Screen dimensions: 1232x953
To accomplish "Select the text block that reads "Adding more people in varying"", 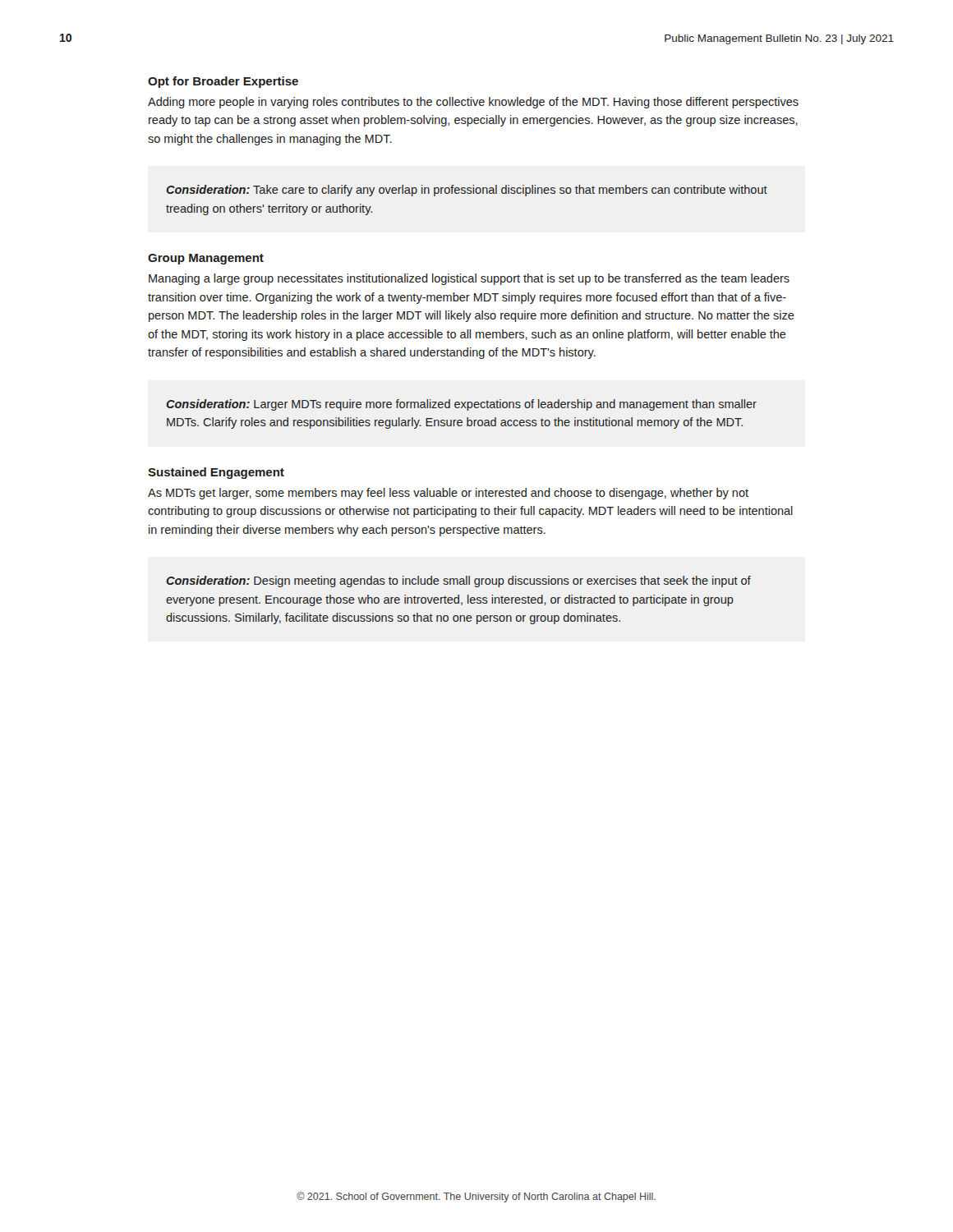I will tap(473, 120).
